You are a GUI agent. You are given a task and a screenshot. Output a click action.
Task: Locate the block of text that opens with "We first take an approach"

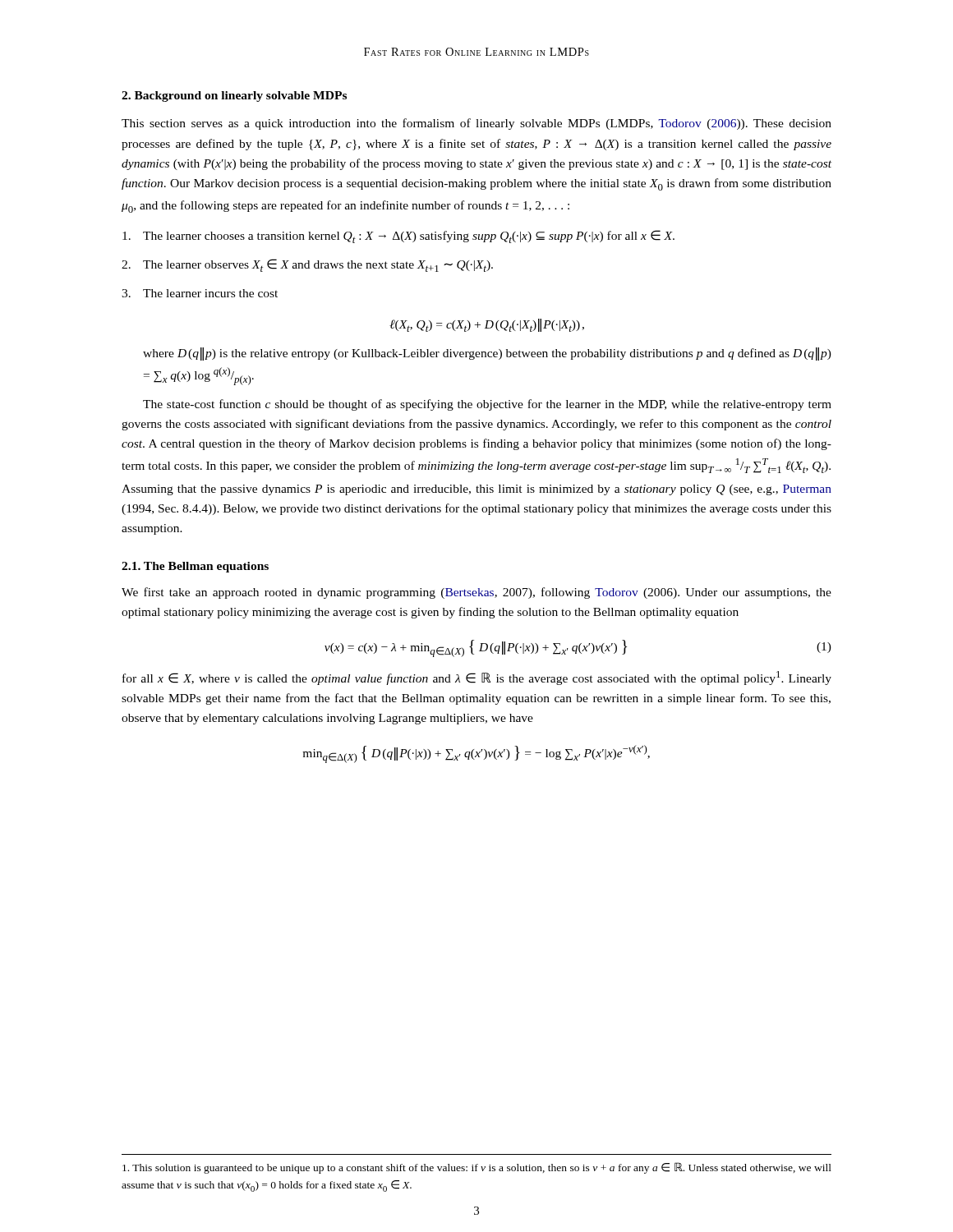click(476, 602)
